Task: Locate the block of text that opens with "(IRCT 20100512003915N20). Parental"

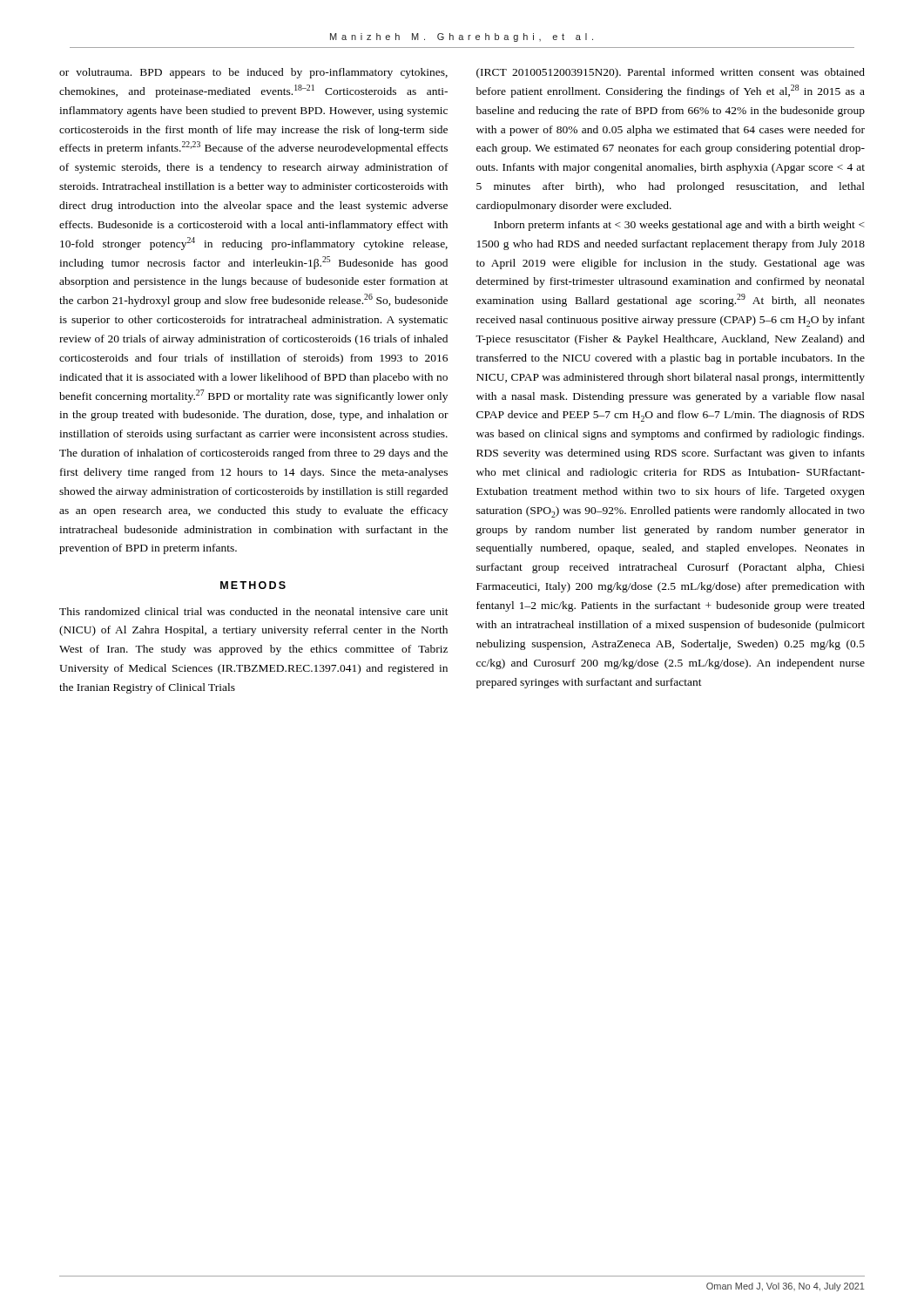Action: 670,377
